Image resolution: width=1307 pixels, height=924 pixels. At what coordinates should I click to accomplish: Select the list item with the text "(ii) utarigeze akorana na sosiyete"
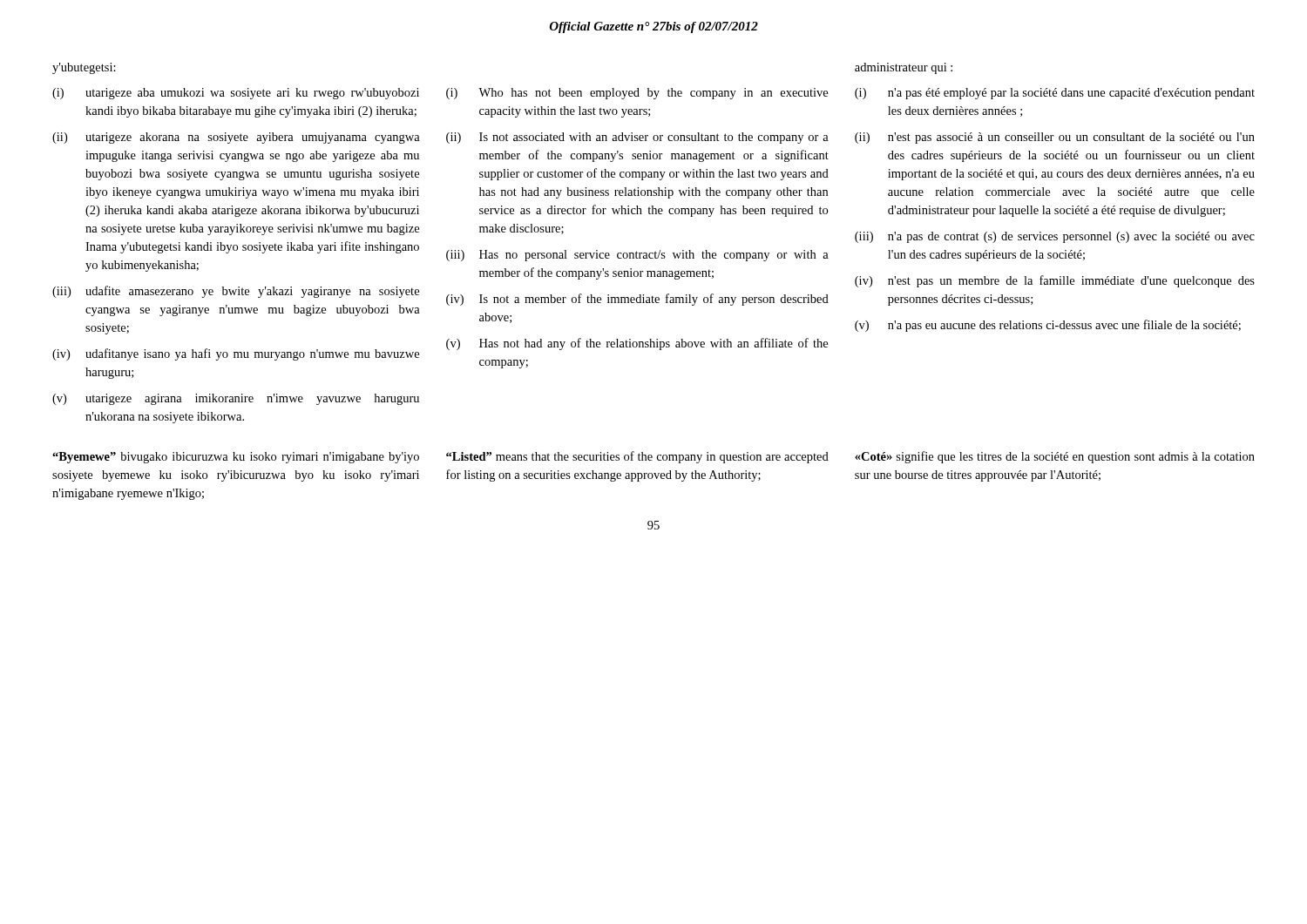coord(236,201)
